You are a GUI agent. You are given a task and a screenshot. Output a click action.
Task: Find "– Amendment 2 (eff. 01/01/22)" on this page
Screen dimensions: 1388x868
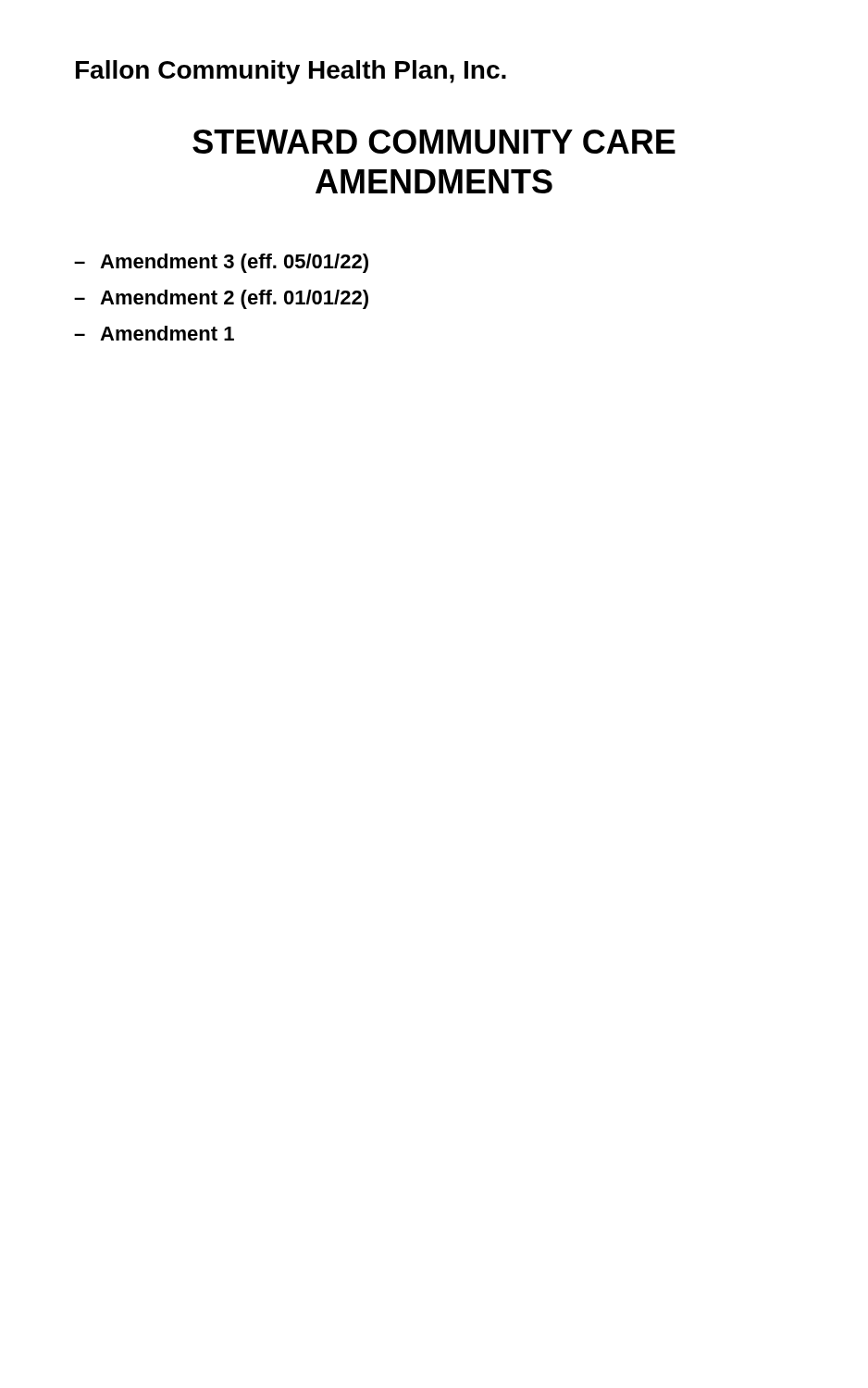click(222, 298)
